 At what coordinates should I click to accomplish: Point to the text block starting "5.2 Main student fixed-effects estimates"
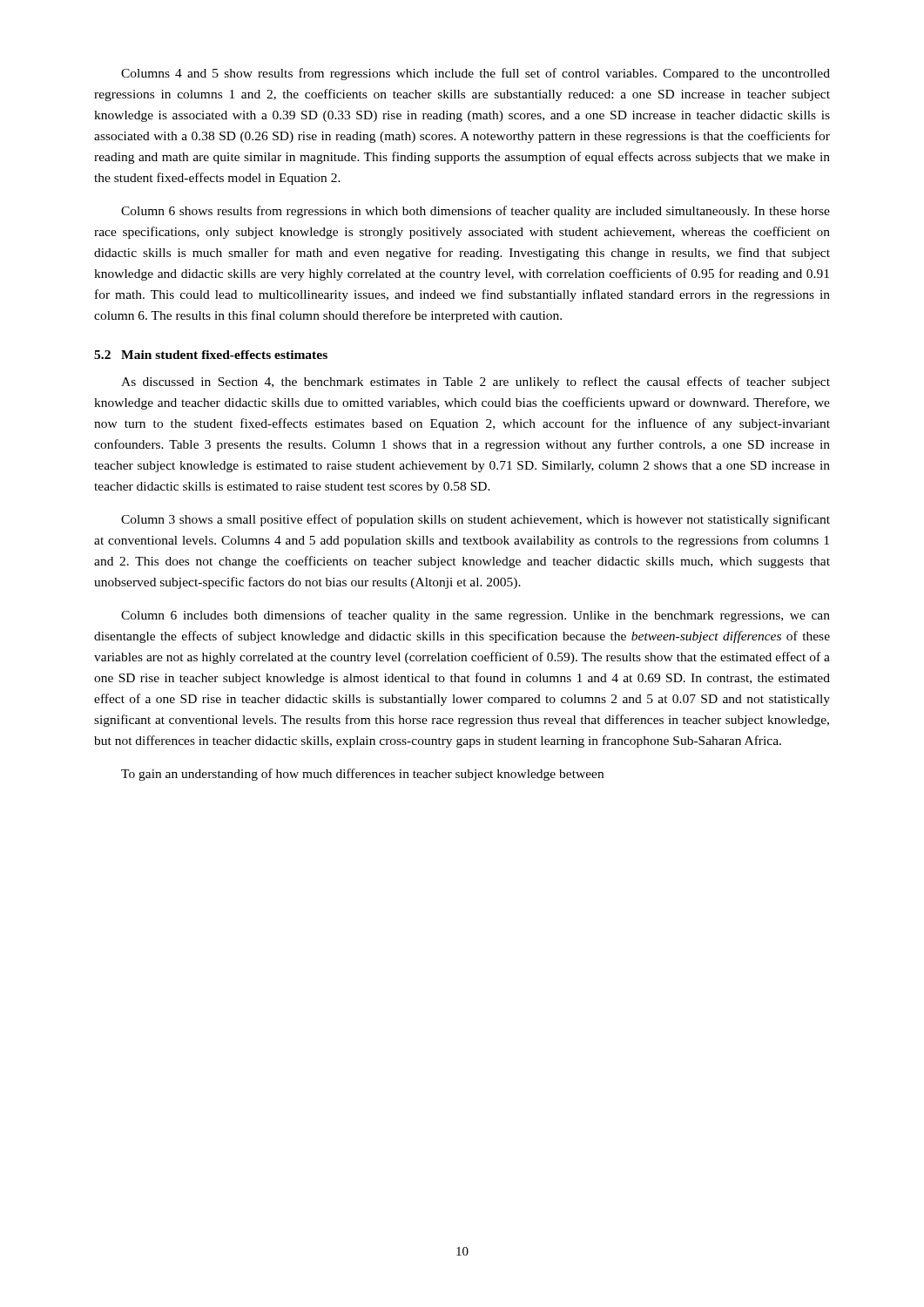[211, 354]
